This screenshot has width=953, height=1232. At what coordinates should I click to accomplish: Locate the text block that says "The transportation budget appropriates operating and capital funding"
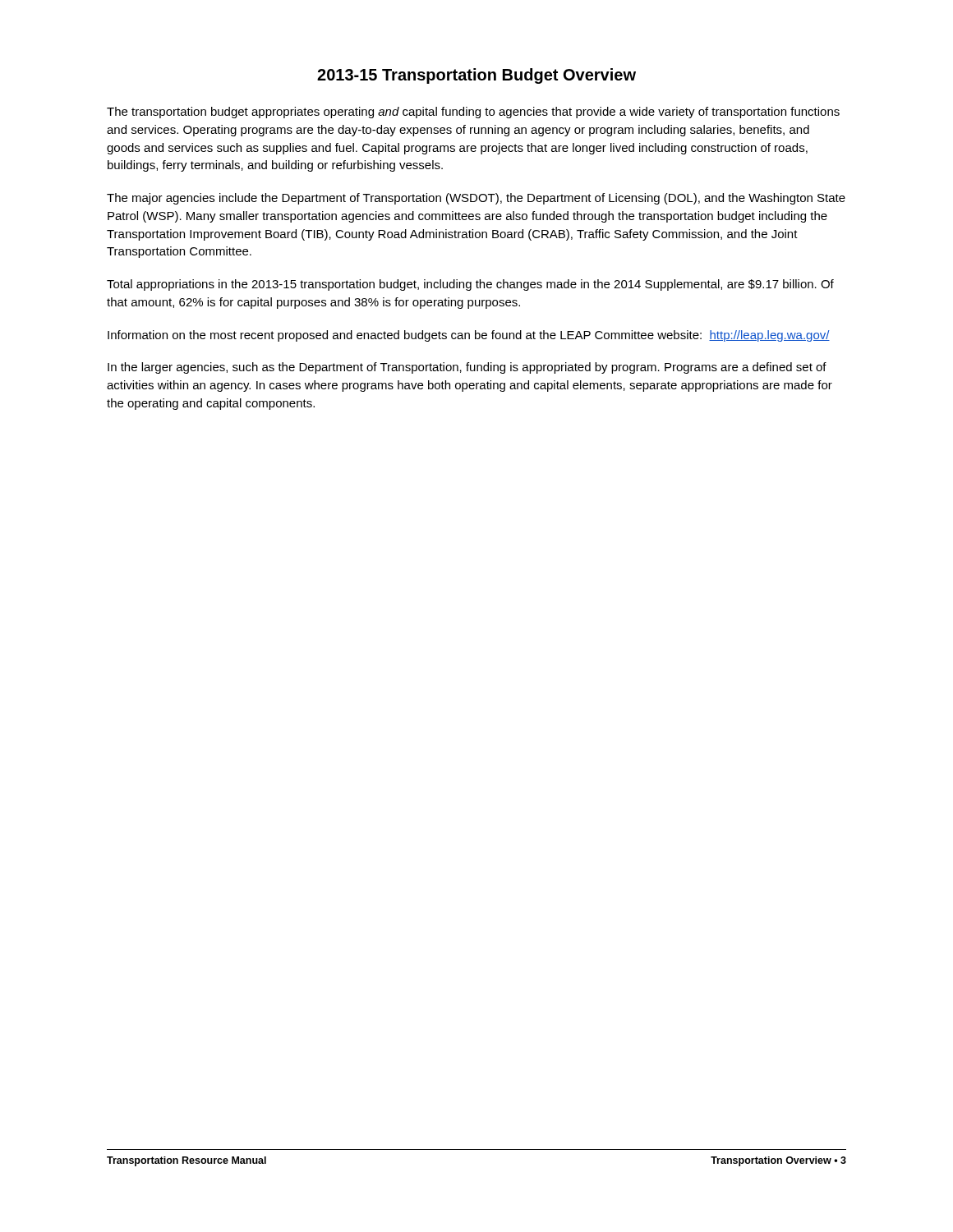coord(473,138)
